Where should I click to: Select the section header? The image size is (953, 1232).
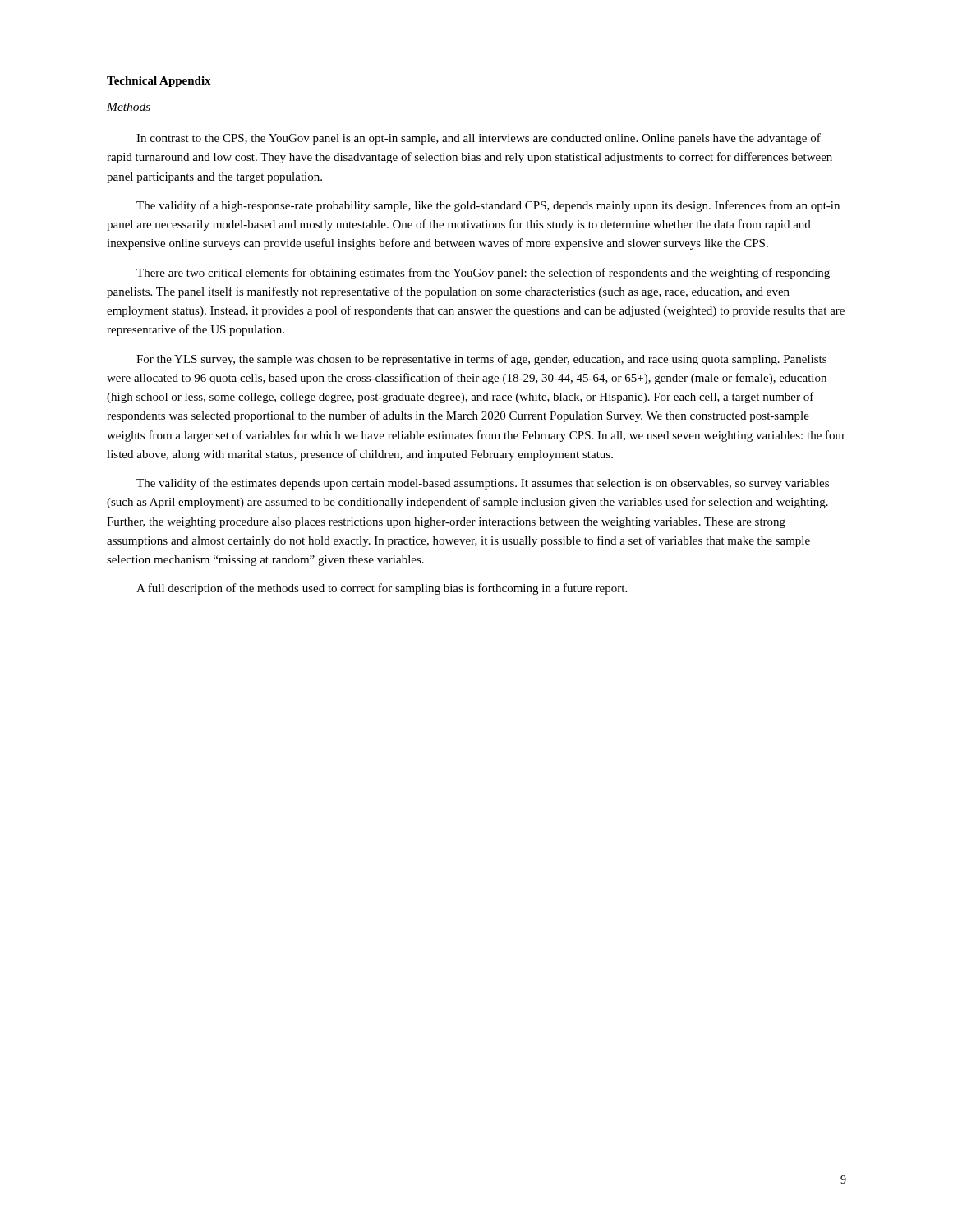click(159, 81)
